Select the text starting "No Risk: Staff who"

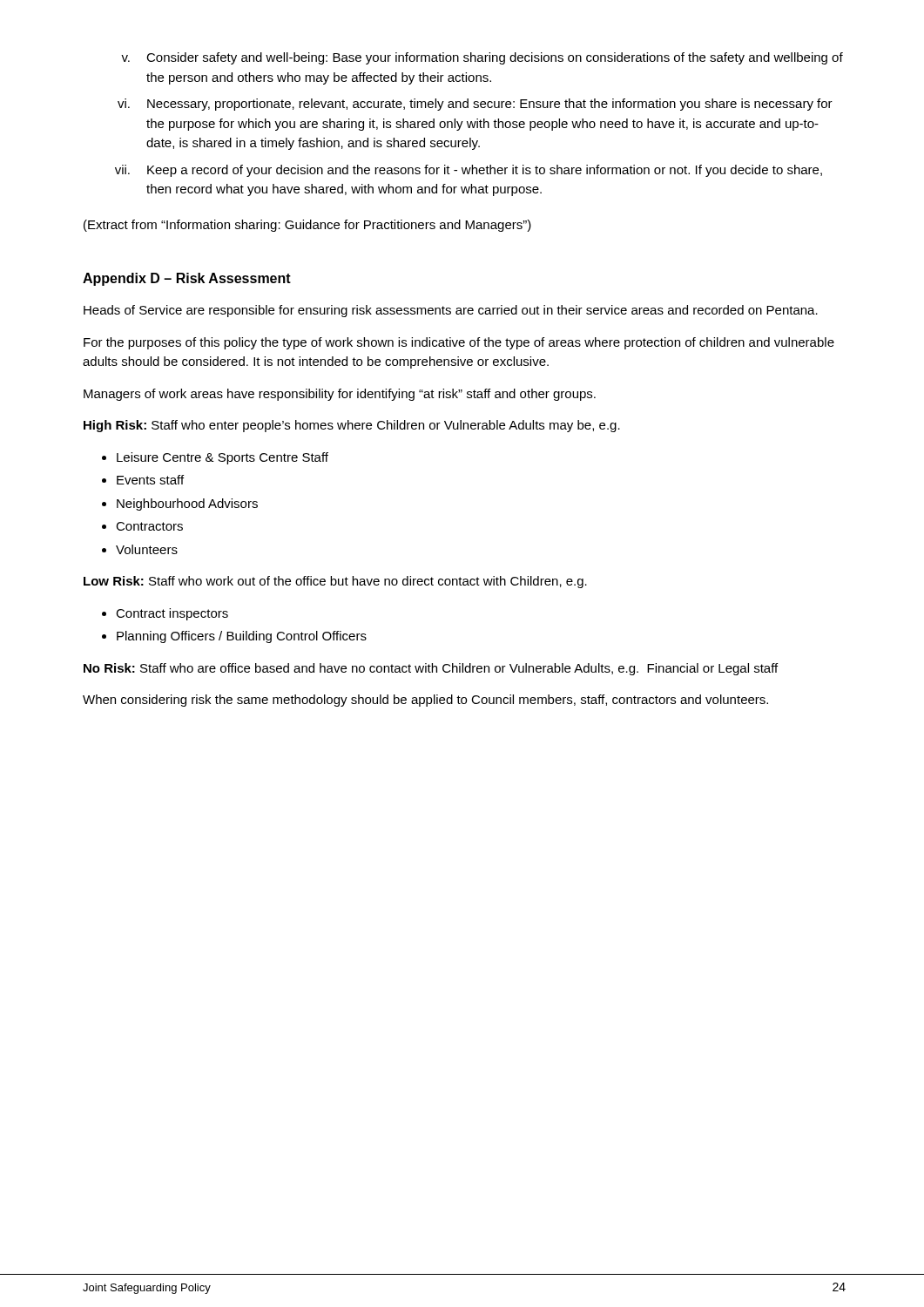[x=430, y=667]
